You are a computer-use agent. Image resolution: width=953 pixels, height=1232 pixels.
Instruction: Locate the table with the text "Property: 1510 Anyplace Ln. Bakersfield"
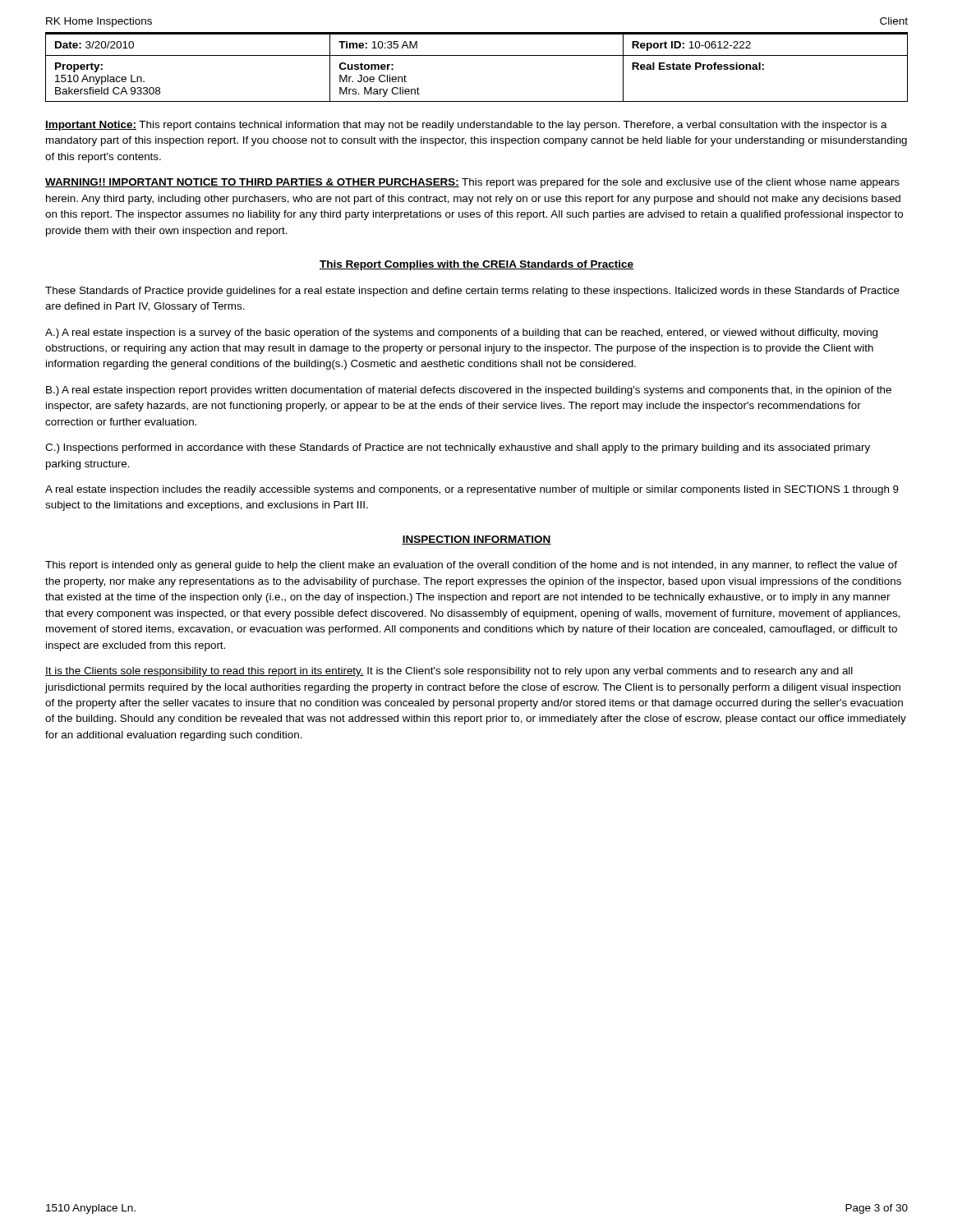(x=476, y=68)
